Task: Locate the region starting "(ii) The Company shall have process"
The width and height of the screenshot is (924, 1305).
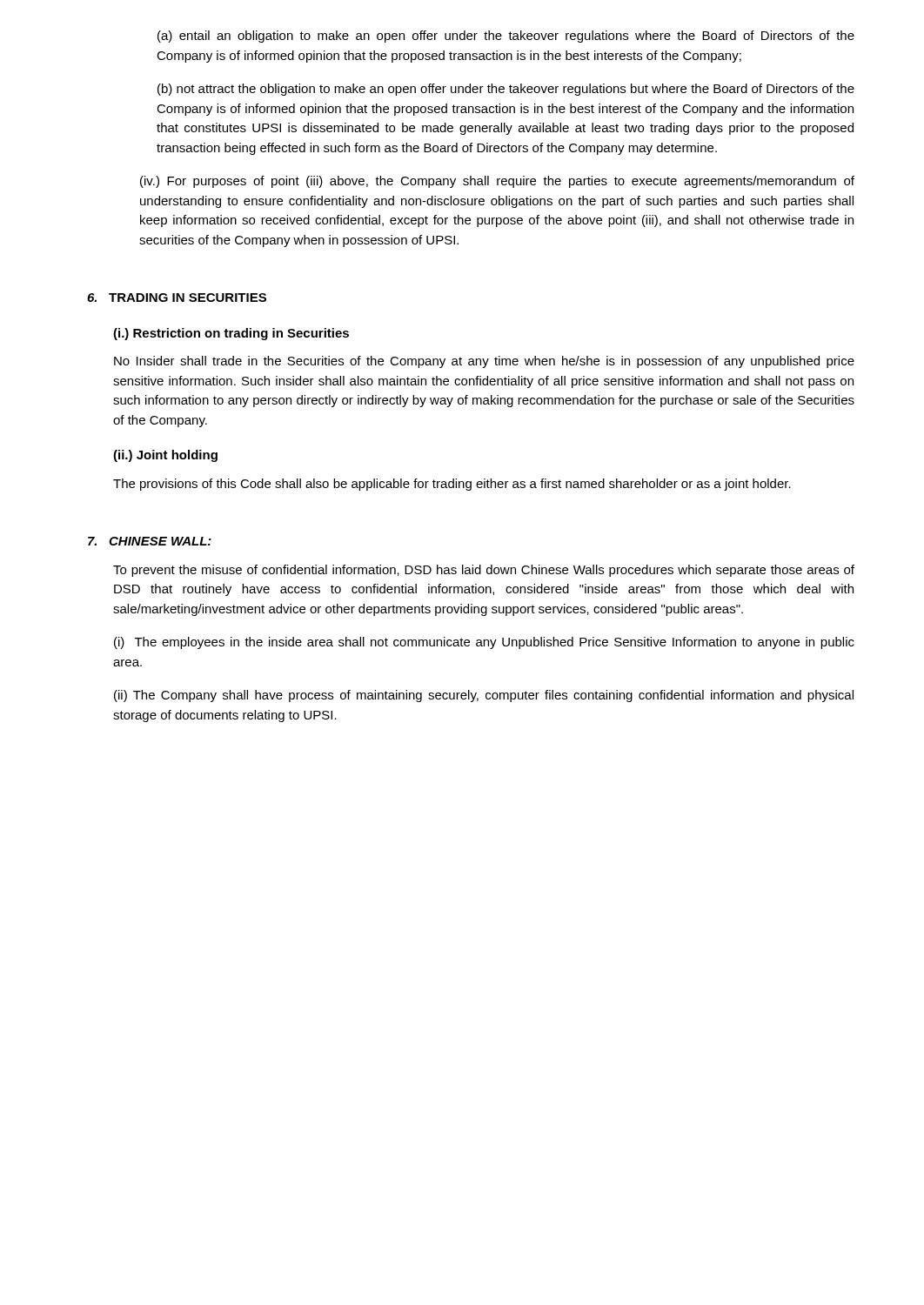Action: click(484, 705)
